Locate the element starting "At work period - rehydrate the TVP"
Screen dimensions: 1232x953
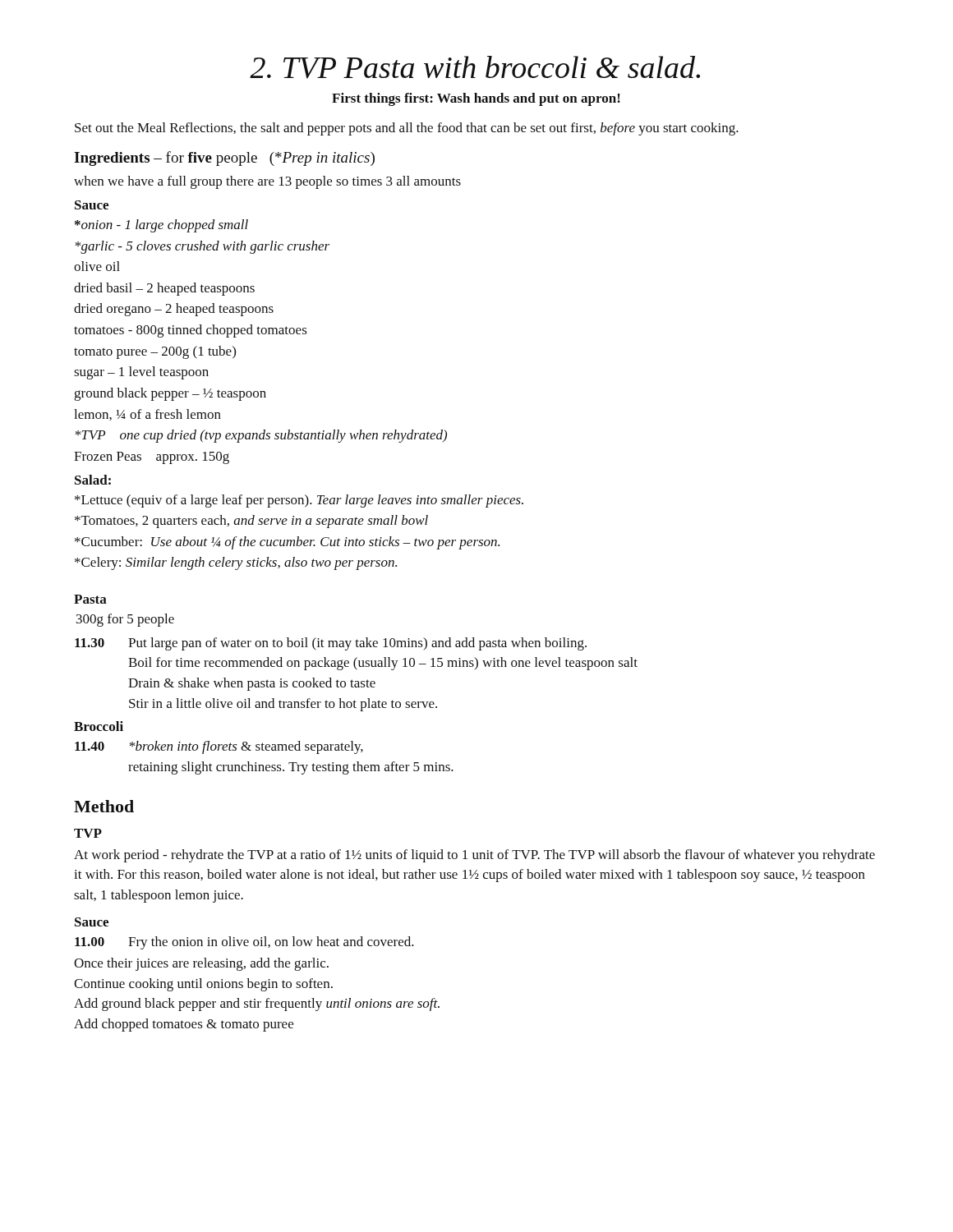click(x=476, y=875)
